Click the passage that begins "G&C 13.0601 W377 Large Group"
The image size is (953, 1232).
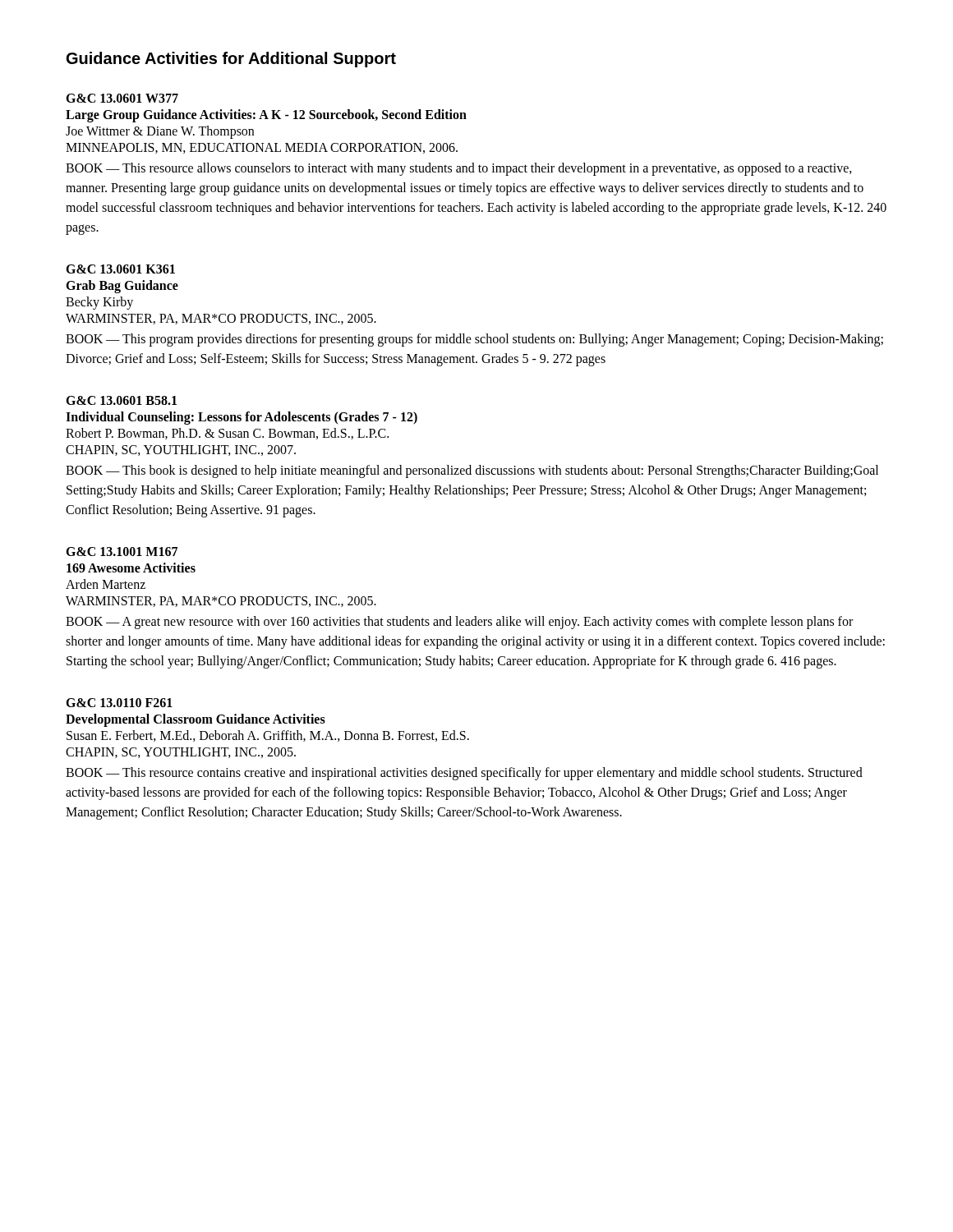click(x=476, y=164)
